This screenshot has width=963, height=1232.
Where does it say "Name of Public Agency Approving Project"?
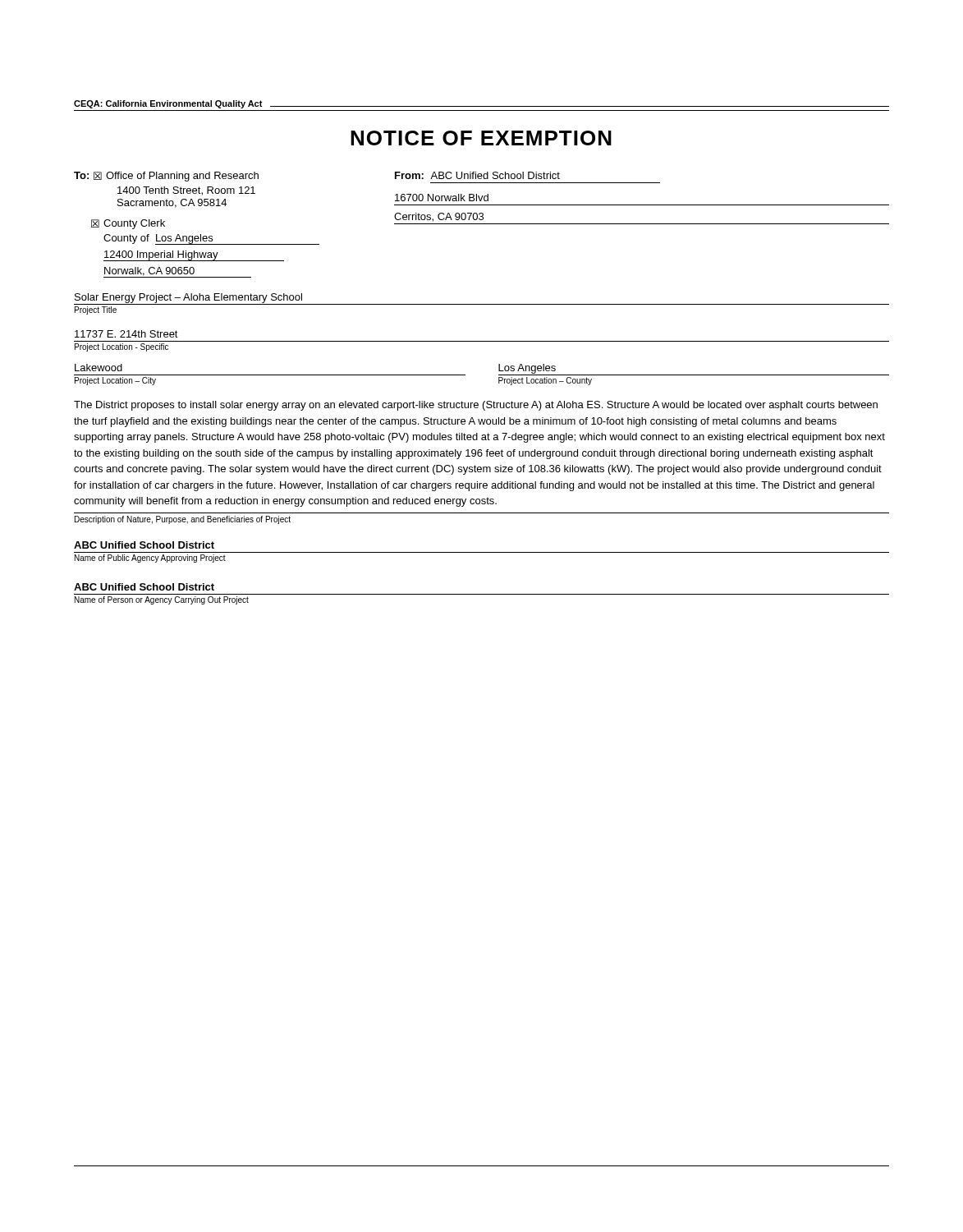coord(150,558)
